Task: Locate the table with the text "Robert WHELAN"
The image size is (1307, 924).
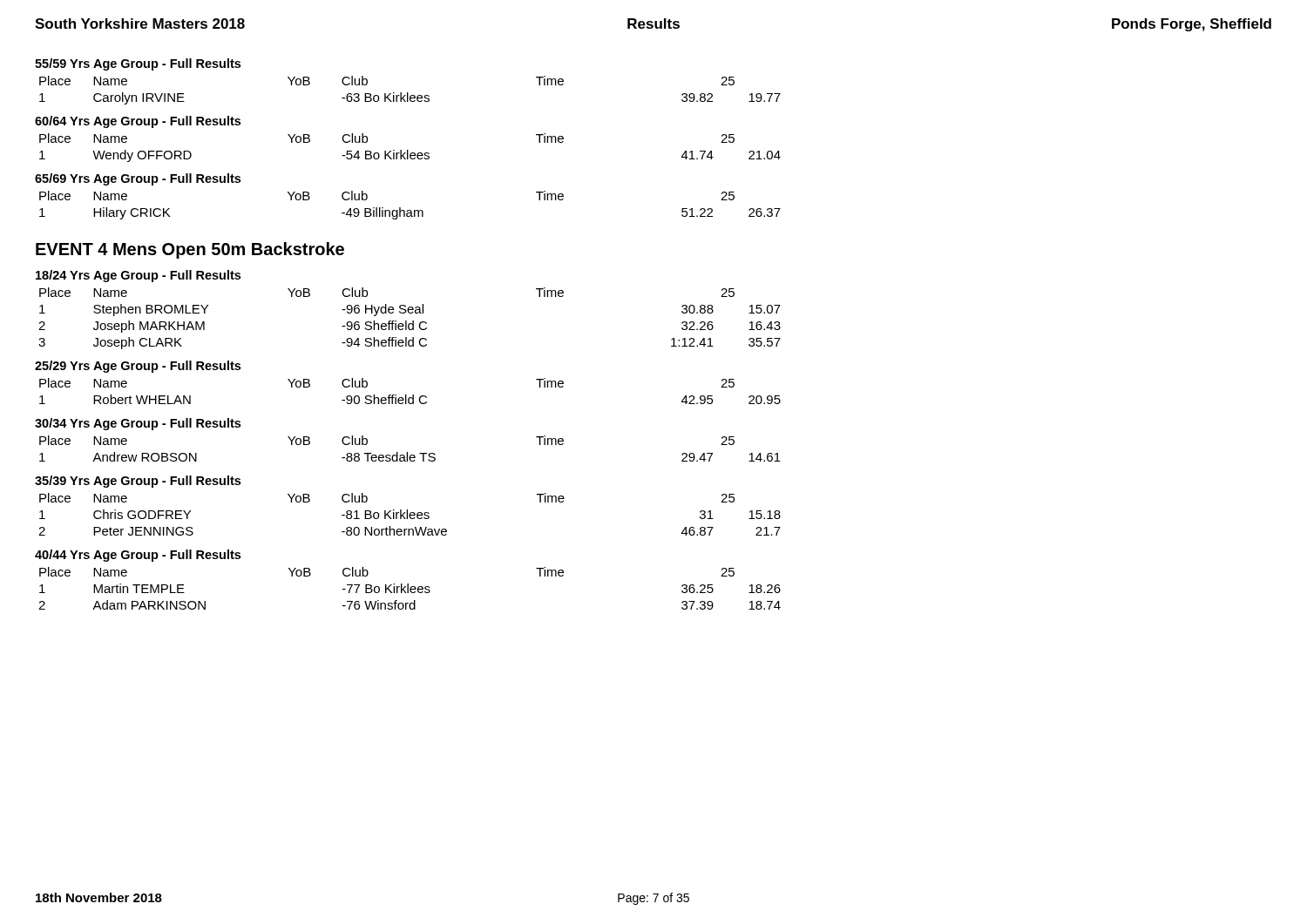Action: click(427, 391)
